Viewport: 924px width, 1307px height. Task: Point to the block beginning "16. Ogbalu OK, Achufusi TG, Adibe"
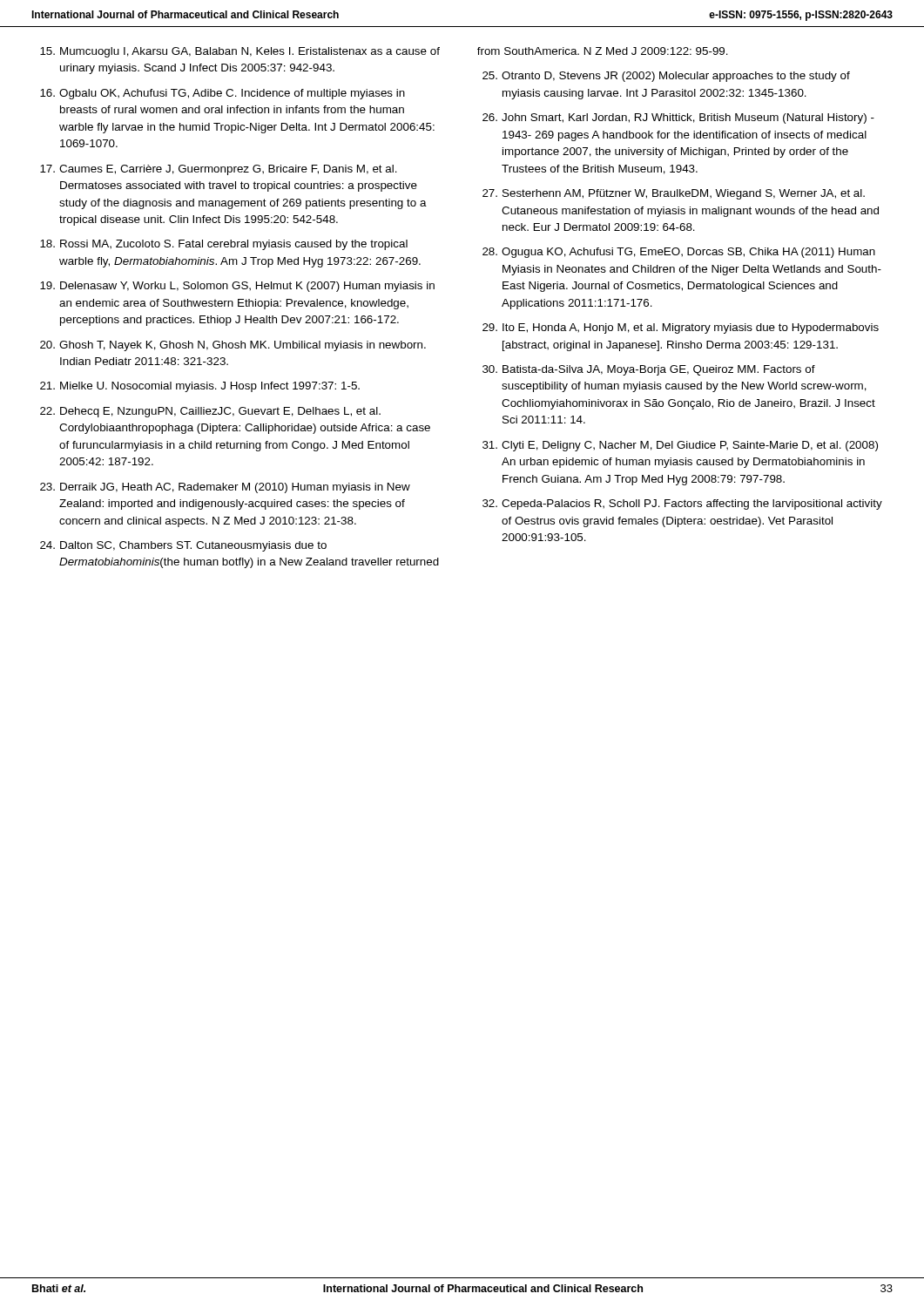click(236, 118)
